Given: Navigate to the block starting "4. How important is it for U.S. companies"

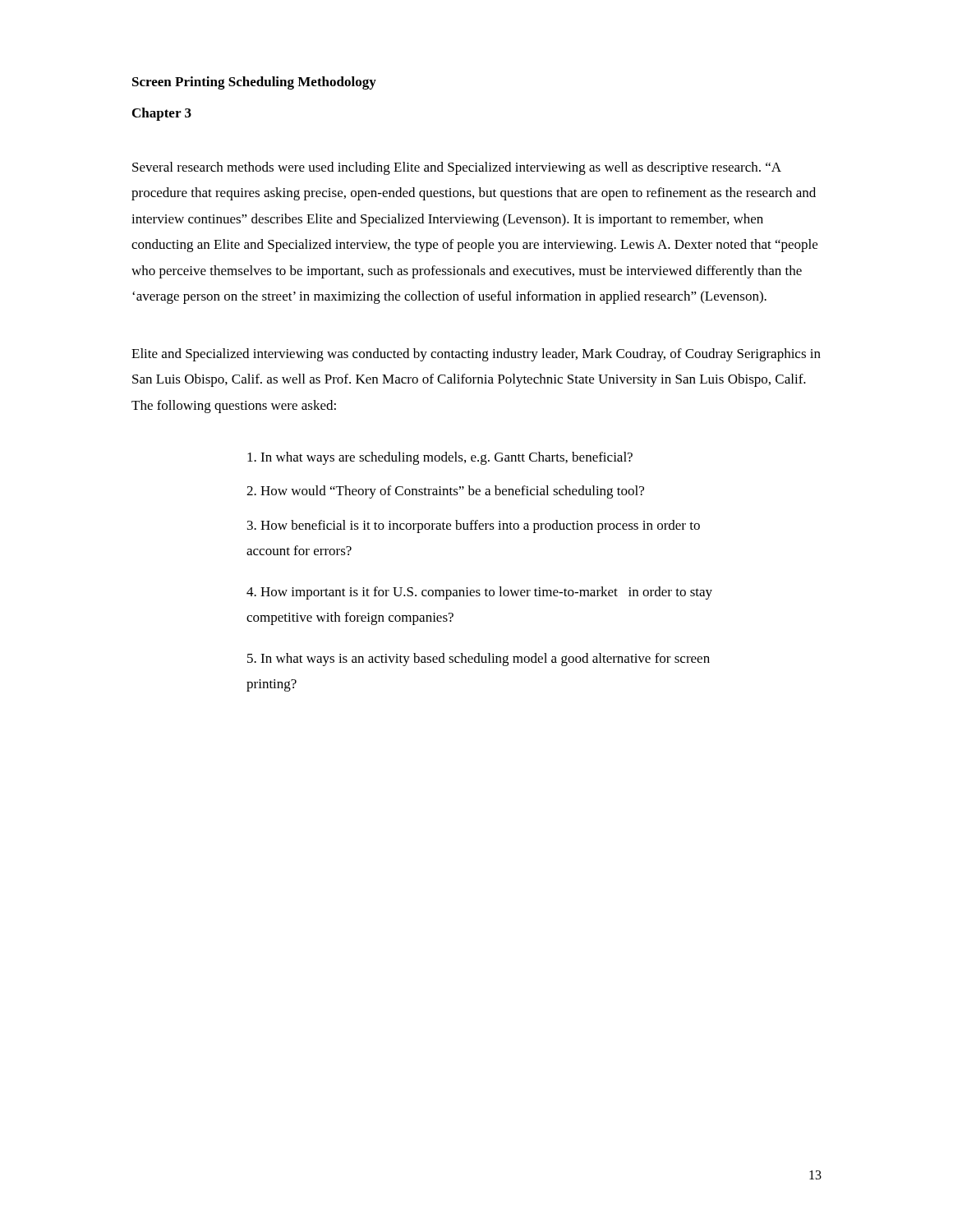Looking at the screenshot, I should [x=479, y=604].
